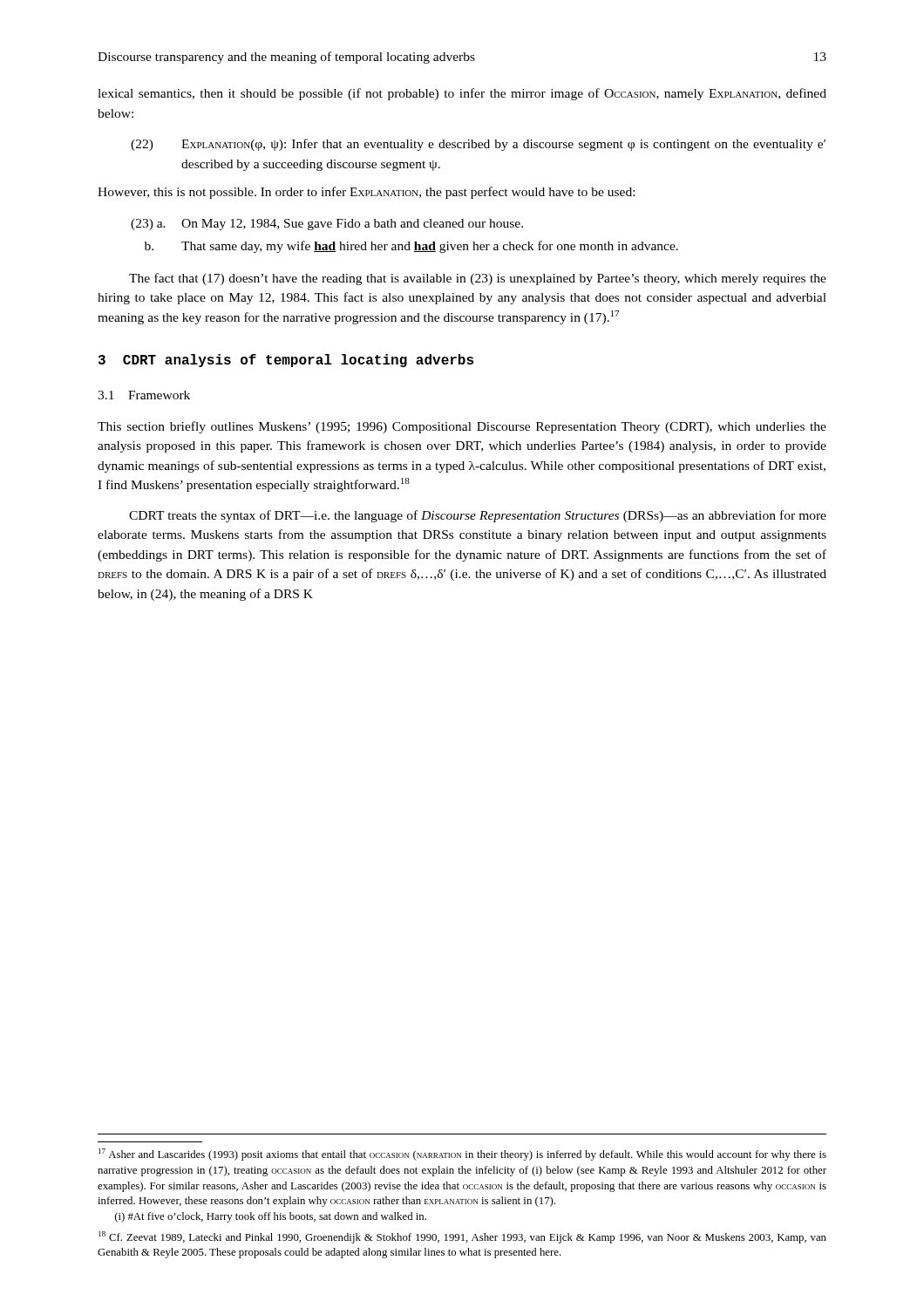
Task: Select the footnote with the text "18 Cf. Zeevat 1989, Latecki and Pinkal 1990,"
Action: tap(462, 1244)
